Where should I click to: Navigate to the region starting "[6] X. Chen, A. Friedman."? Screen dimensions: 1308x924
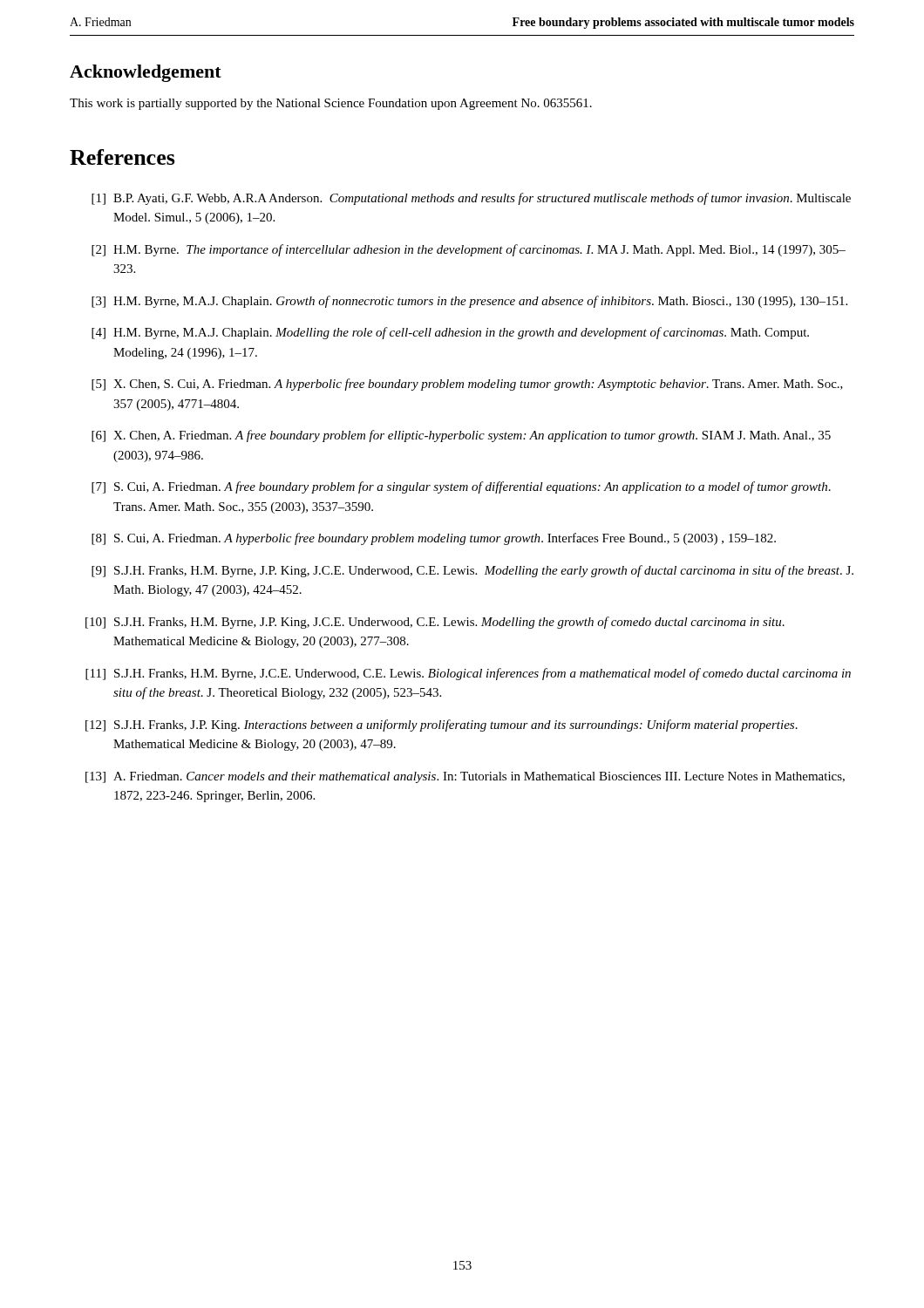coord(462,445)
